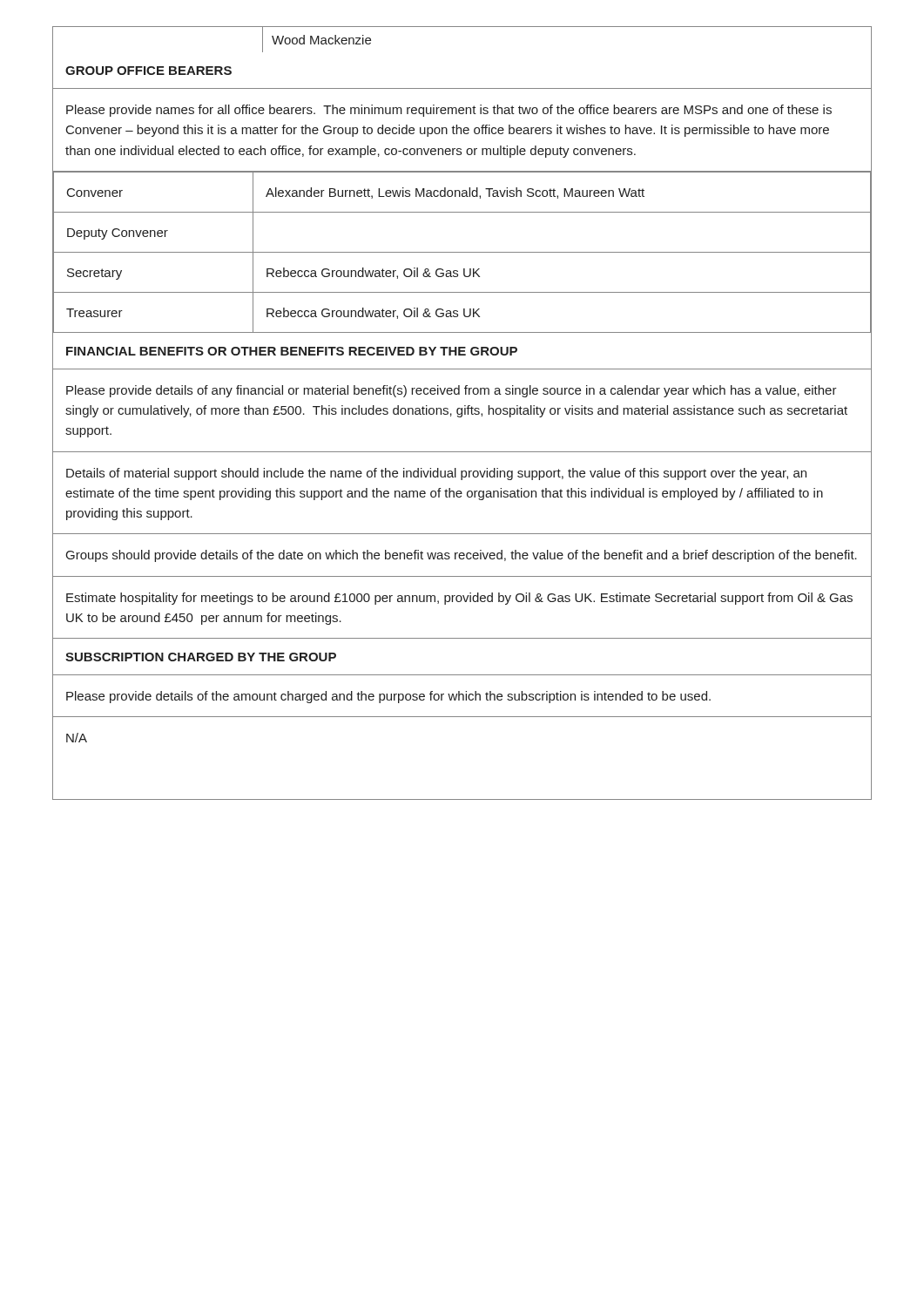Locate the section header that opens with "SUBSCRIPTION CHARGED BY"
This screenshot has width=924, height=1307.
[x=201, y=657]
